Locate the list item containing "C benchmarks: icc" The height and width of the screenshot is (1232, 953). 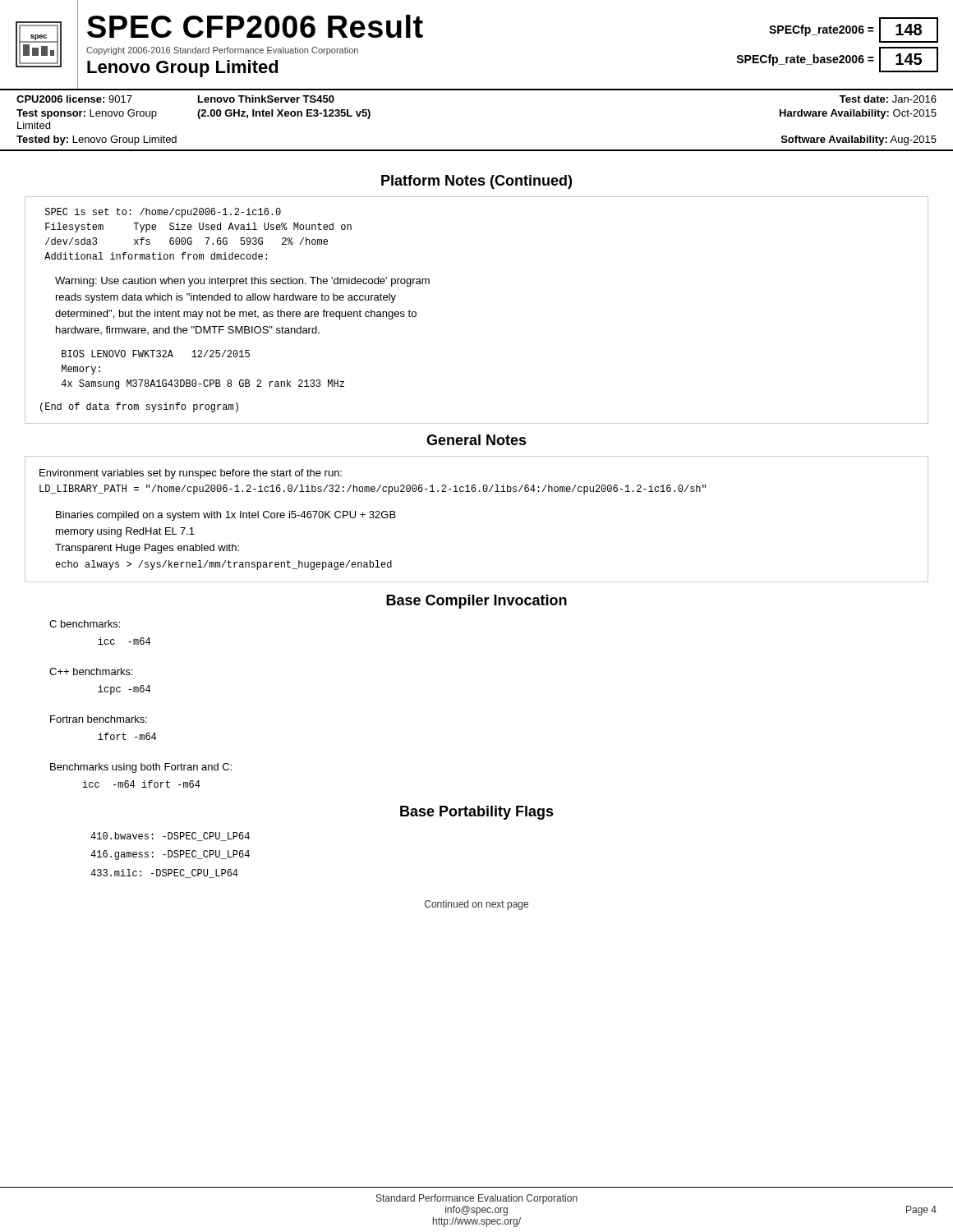point(100,633)
